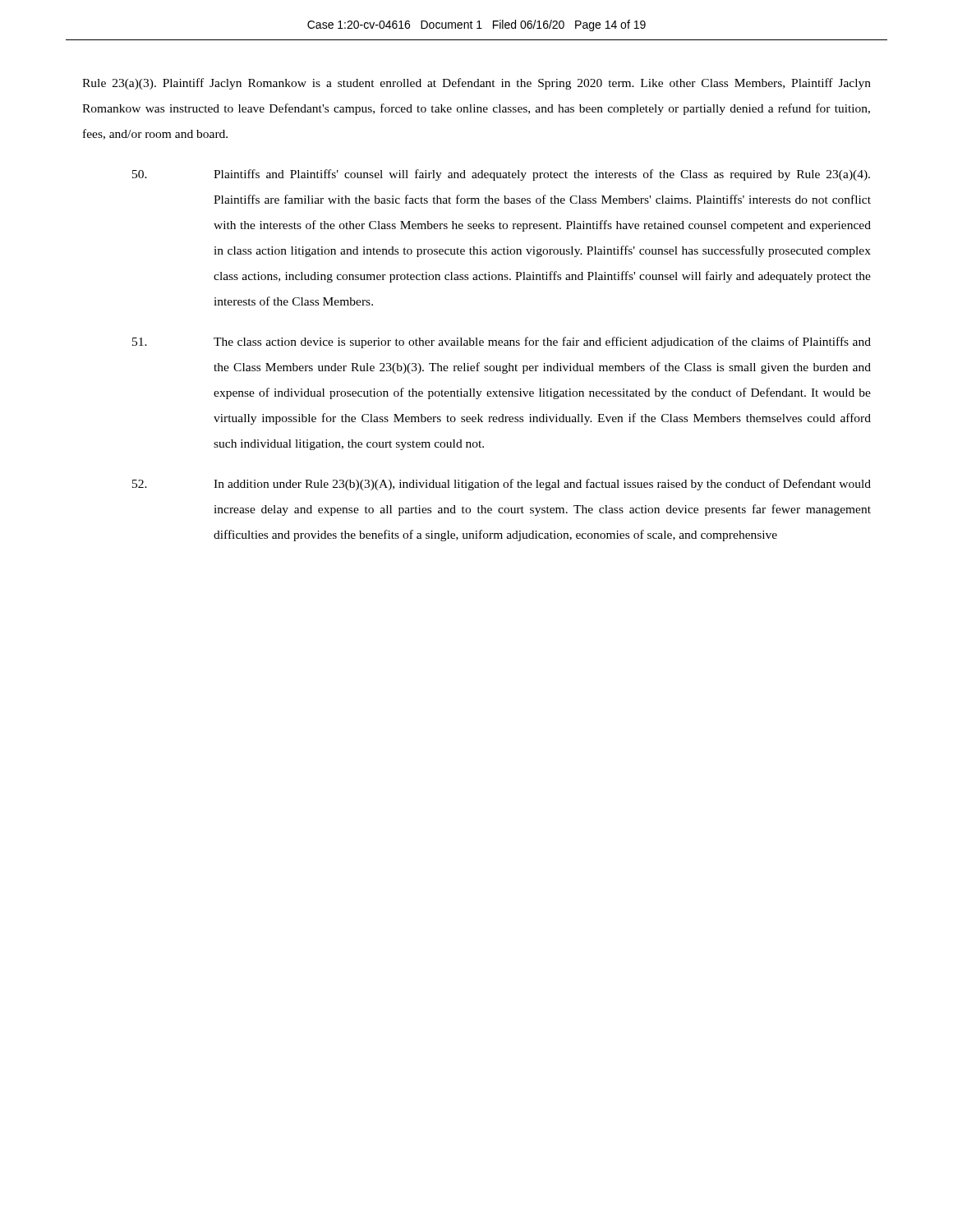Navigate to the text starting "Plaintiffs and Plaintiffs' counsel will"
The height and width of the screenshot is (1232, 953).
click(x=476, y=237)
